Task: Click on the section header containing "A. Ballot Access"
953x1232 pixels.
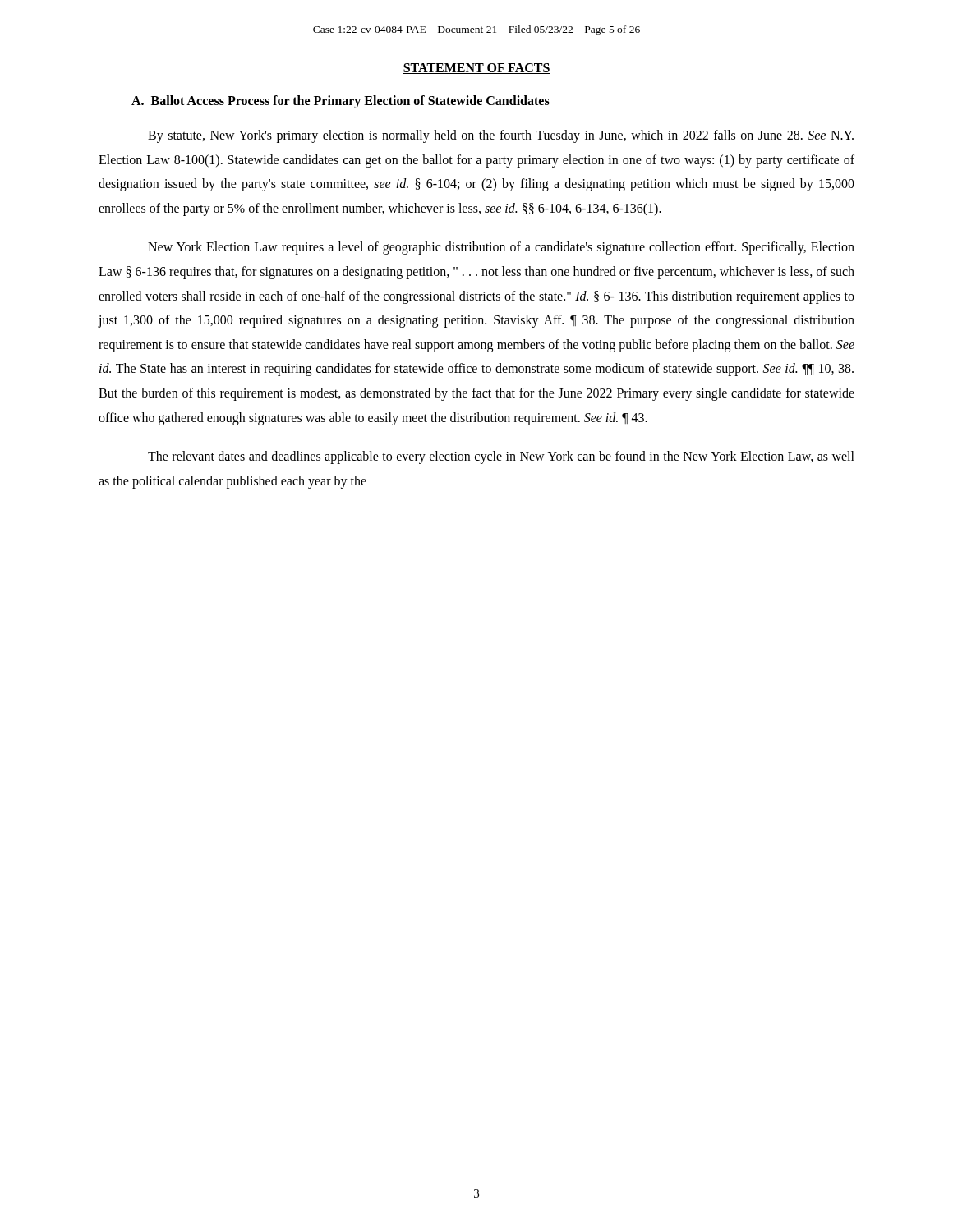Action: (340, 101)
